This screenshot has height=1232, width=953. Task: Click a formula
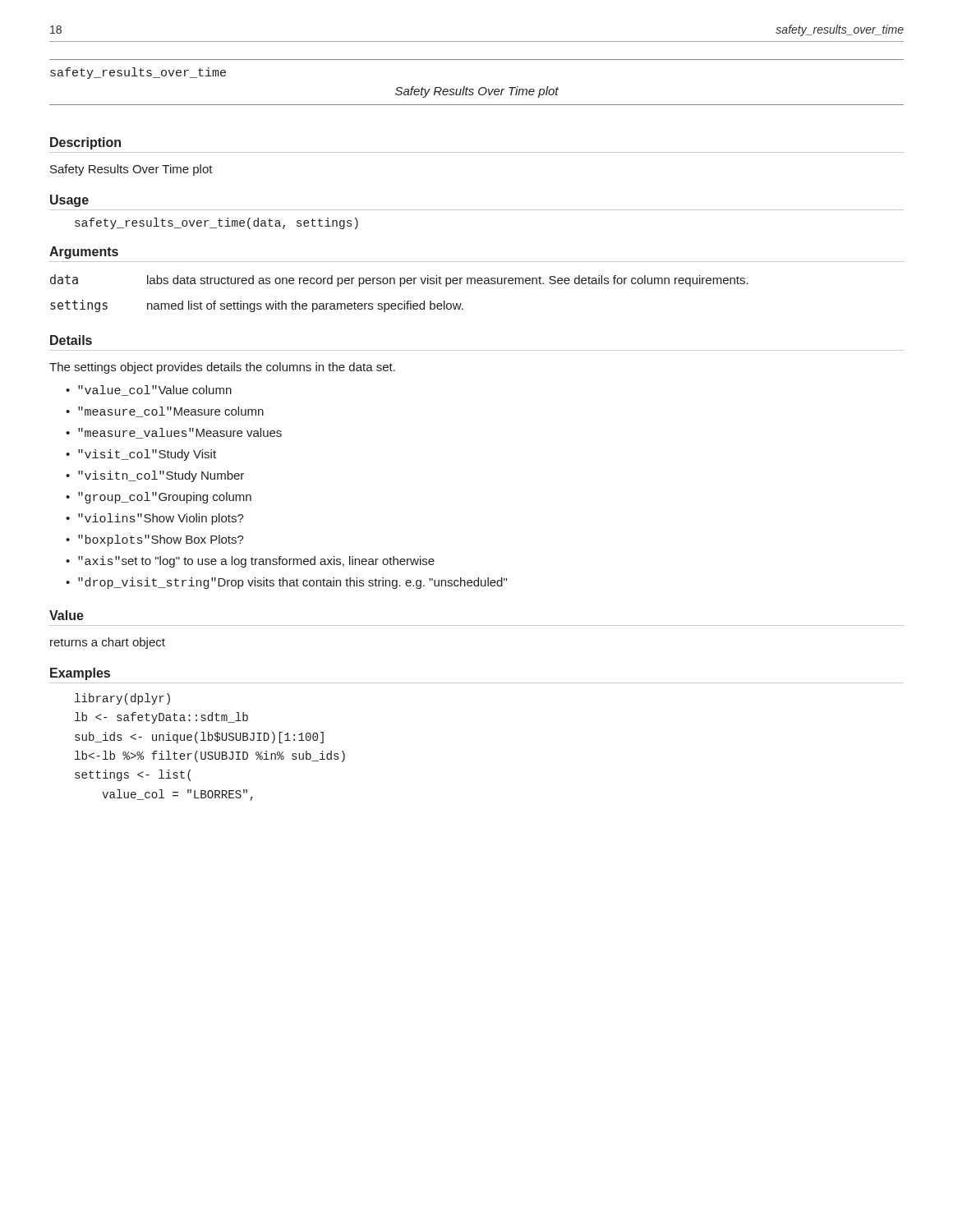point(217,224)
